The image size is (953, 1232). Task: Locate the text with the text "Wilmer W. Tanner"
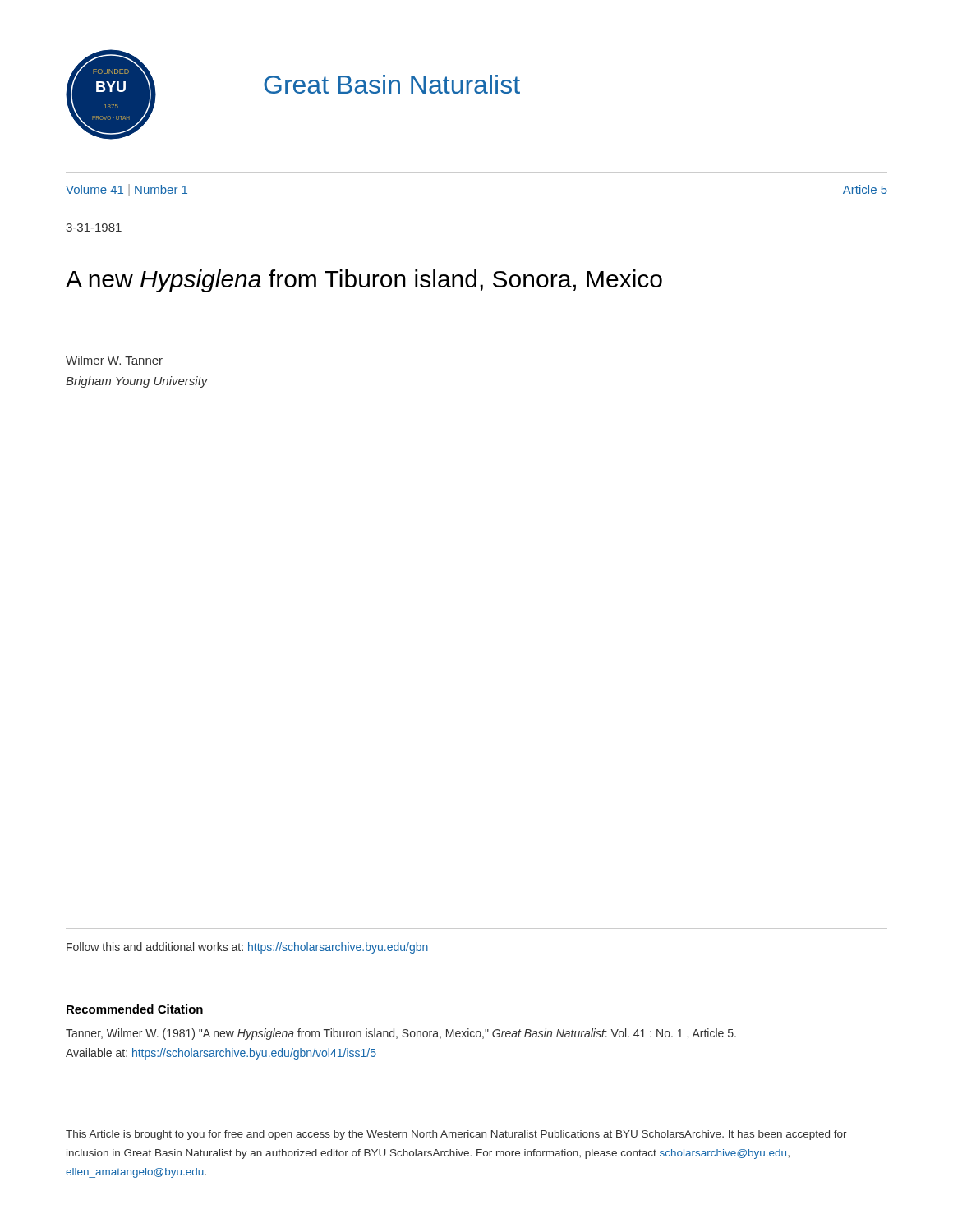click(114, 360)
